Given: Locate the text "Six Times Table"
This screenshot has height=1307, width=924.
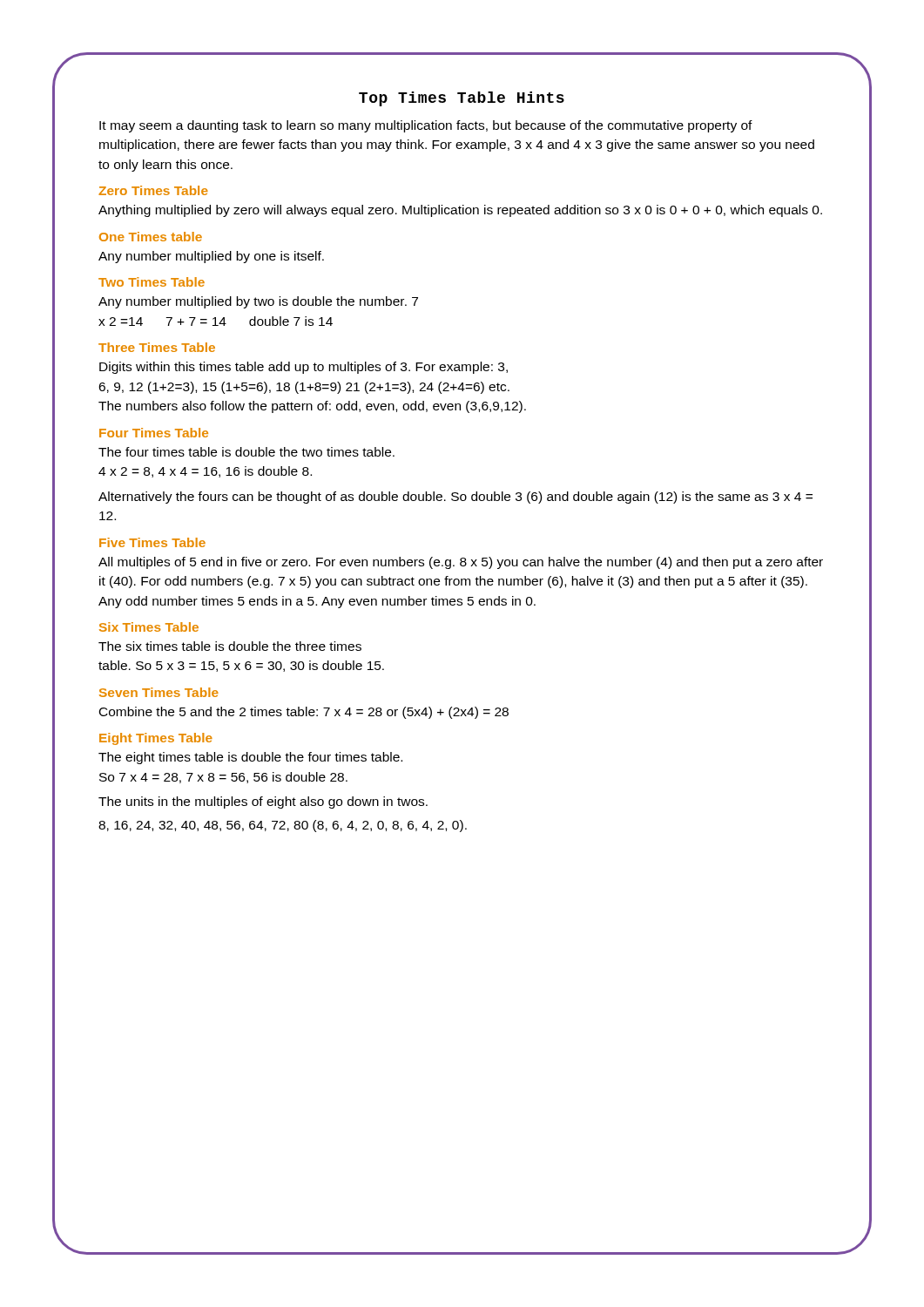Looking at the screenshot, I should [x=149, y=627].
